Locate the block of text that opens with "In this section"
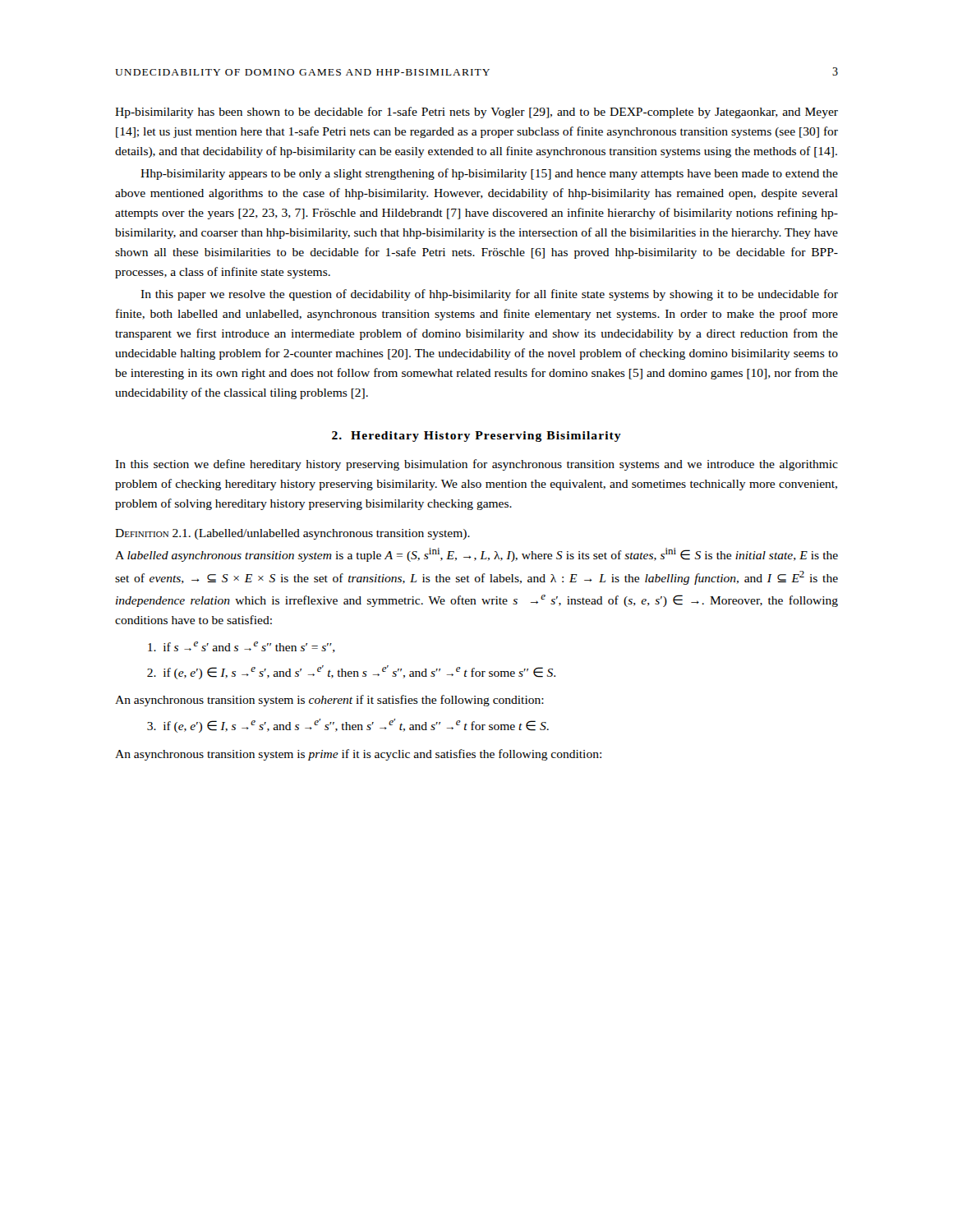This screenshot has width=953, height=1232. coord(476,484)
